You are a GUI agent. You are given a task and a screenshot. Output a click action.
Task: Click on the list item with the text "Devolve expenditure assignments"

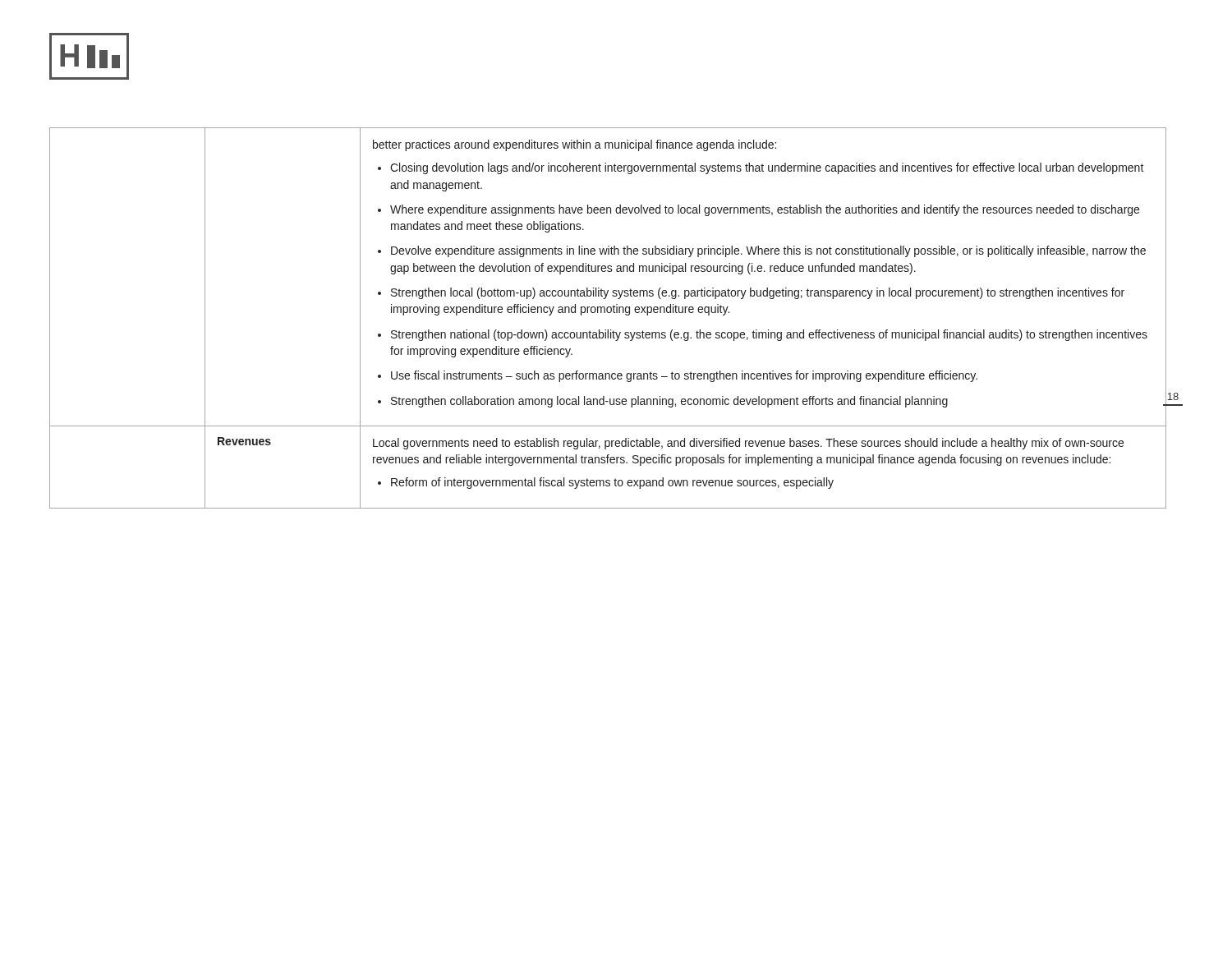pos(768,259)
